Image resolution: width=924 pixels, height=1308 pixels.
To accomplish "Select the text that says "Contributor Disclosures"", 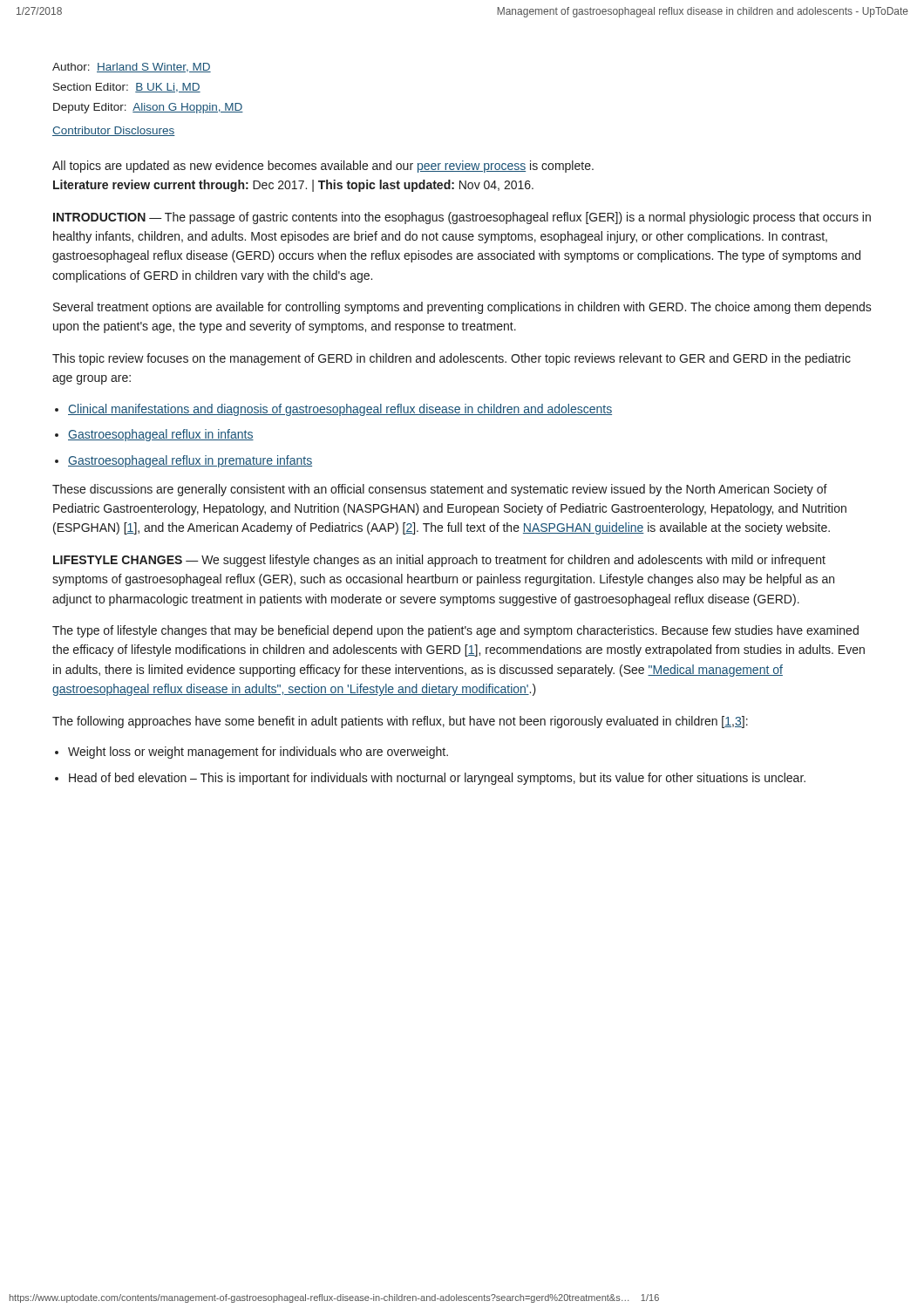I will (113, 130).
